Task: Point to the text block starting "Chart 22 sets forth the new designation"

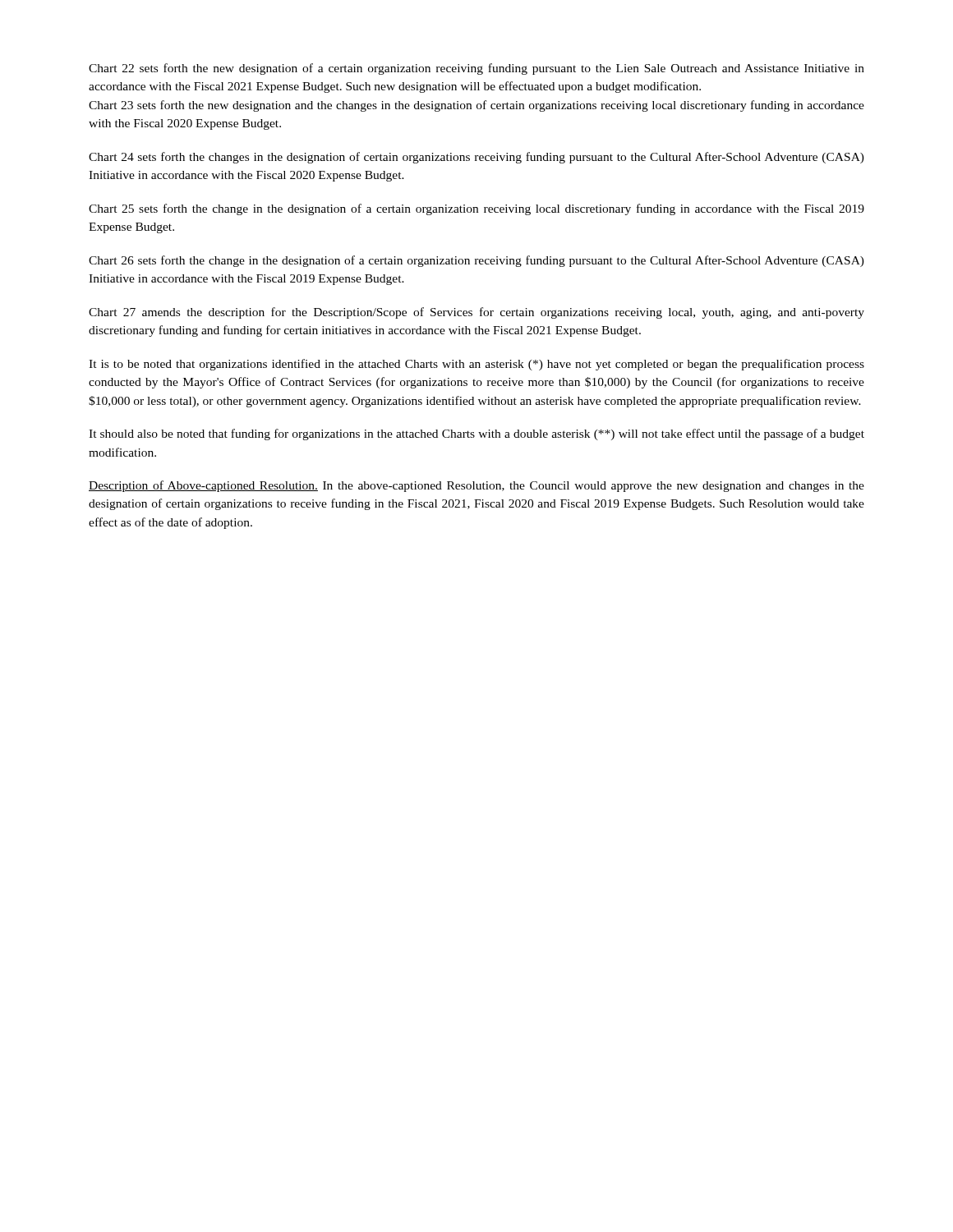Action: (x=476, y=96)
